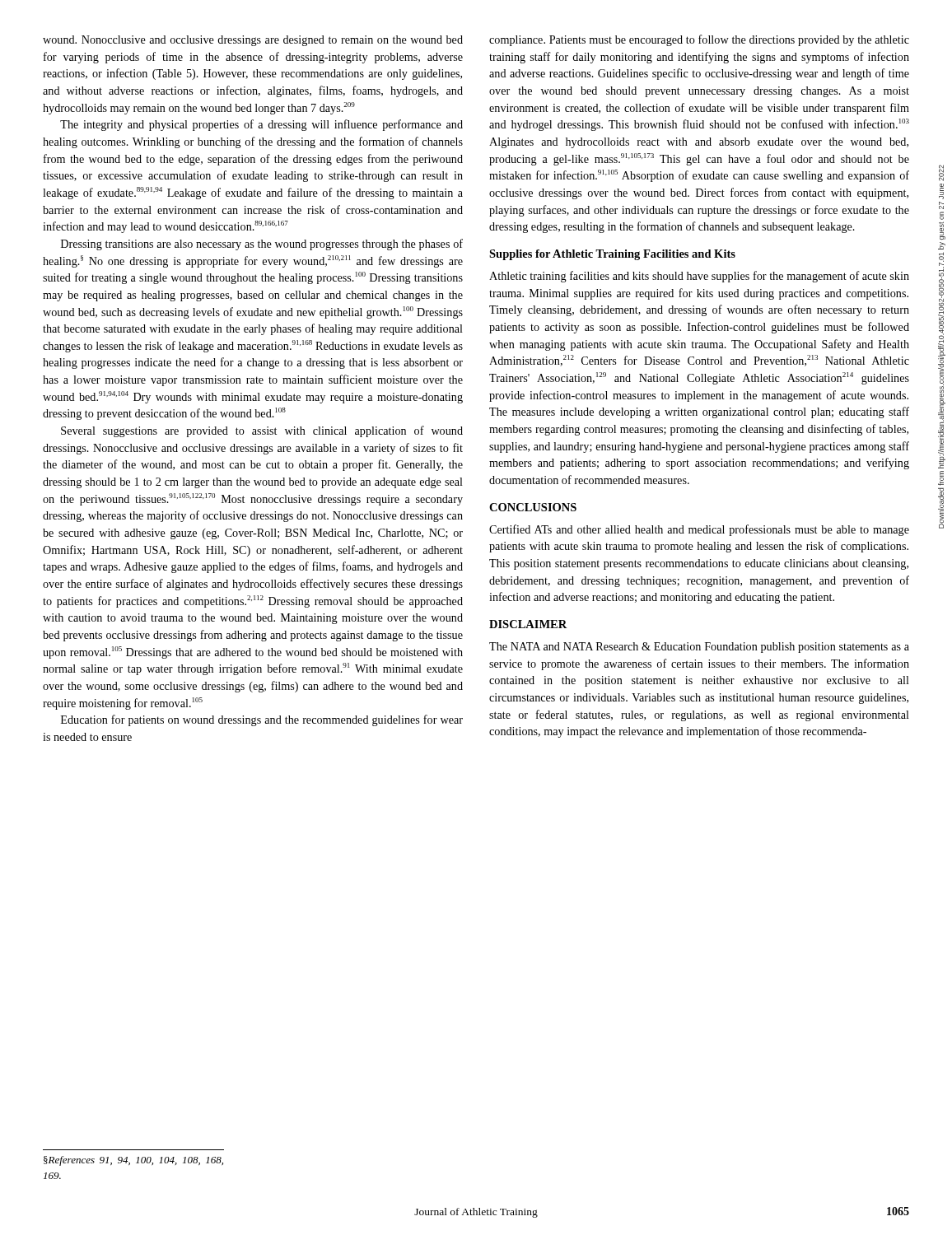Find the text block containing "Athletic training facilities and kits should"

coord(699,378)
